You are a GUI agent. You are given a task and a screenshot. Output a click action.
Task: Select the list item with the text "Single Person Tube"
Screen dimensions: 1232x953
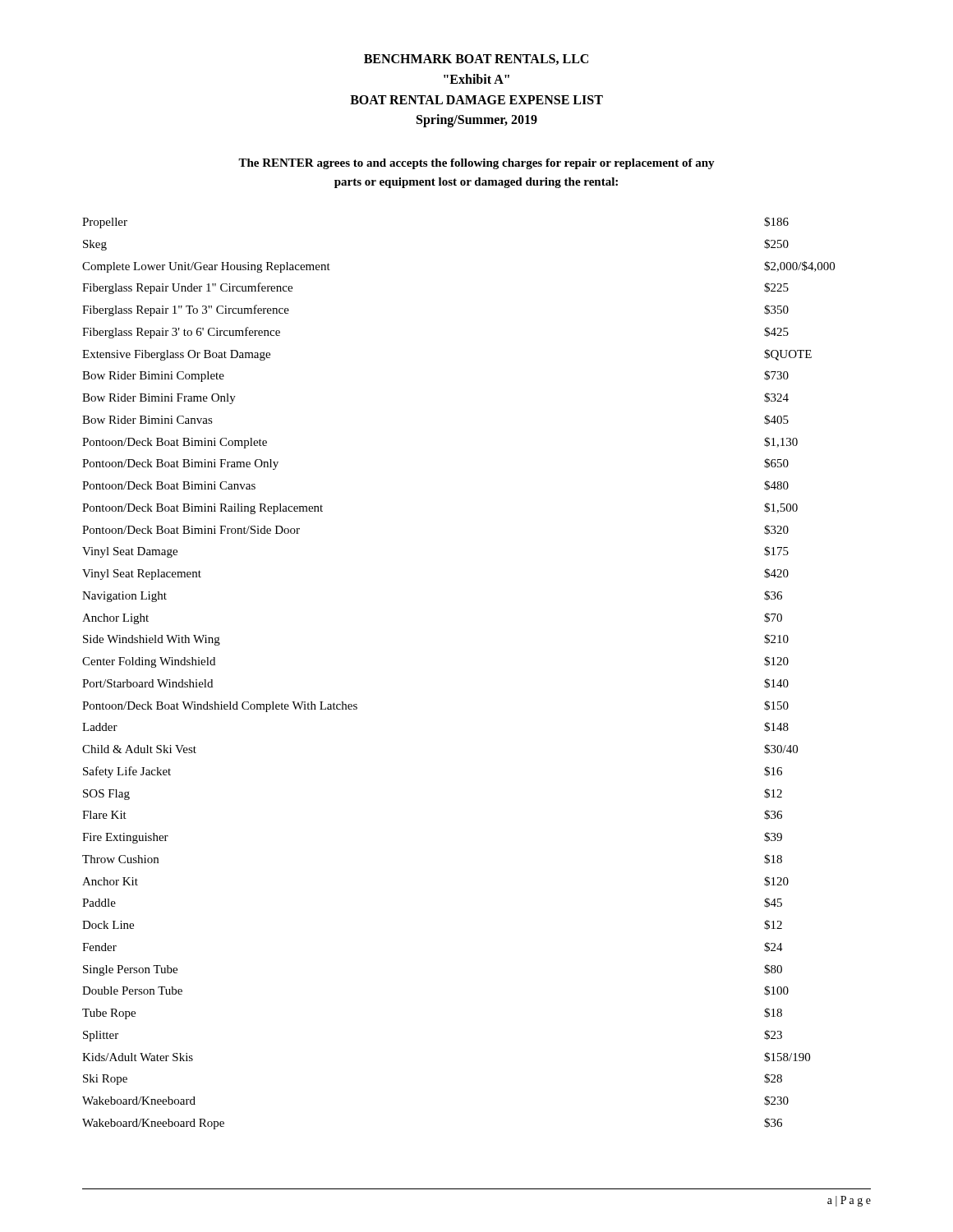pos(134,970)
